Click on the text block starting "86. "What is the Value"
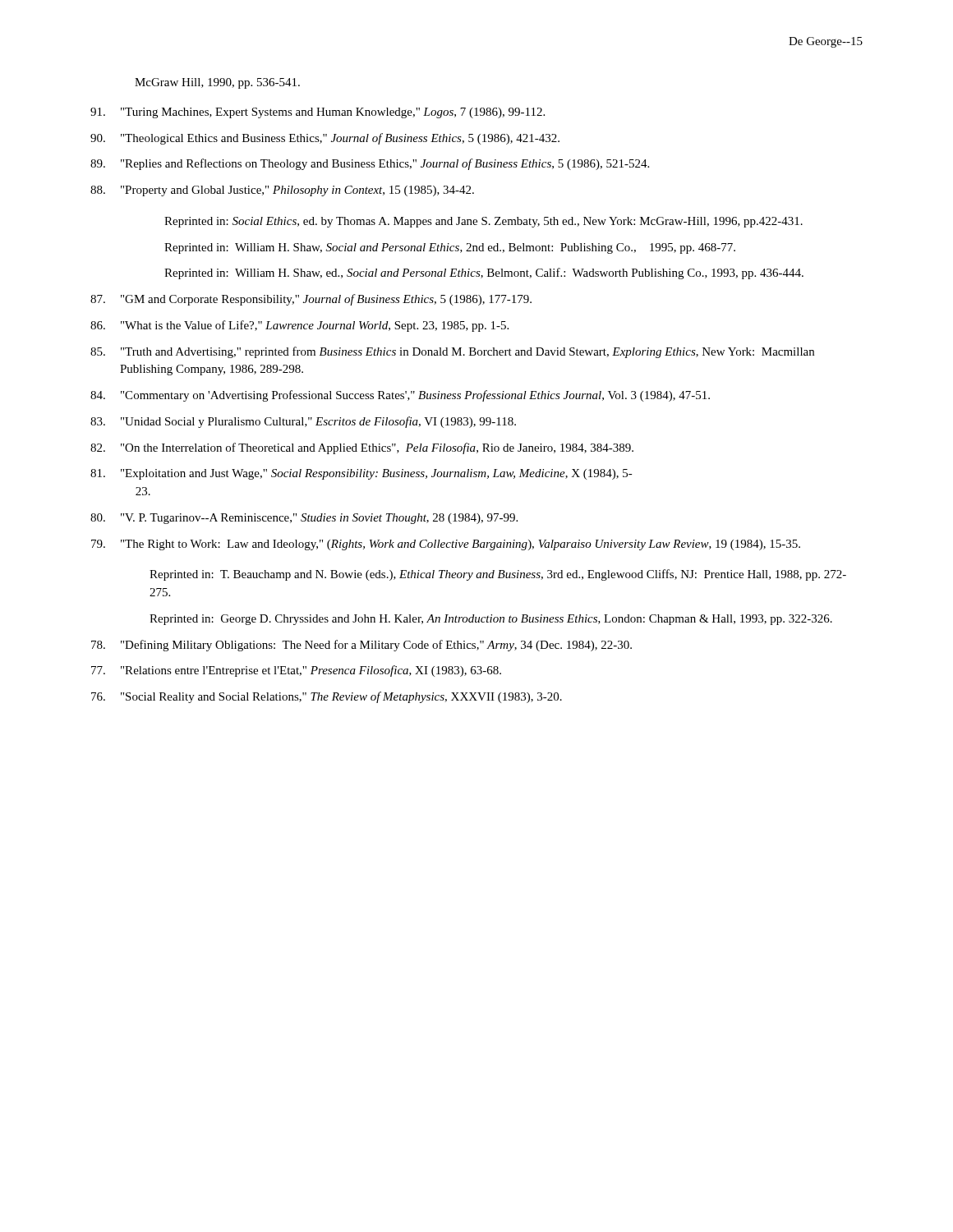953x1232 pixels. pos(476,326)
